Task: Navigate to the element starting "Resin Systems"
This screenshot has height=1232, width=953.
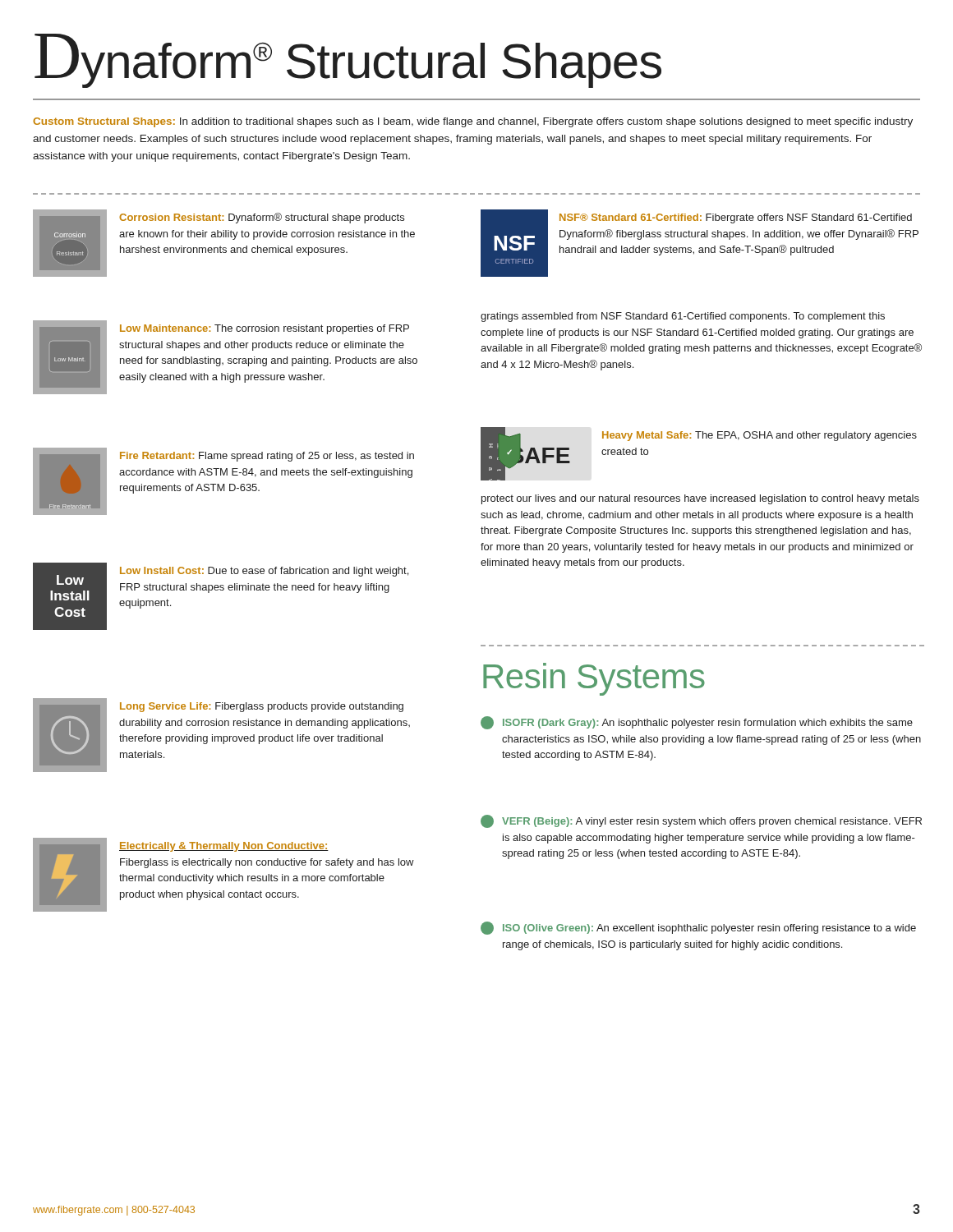Action: [x=593, y=676]
